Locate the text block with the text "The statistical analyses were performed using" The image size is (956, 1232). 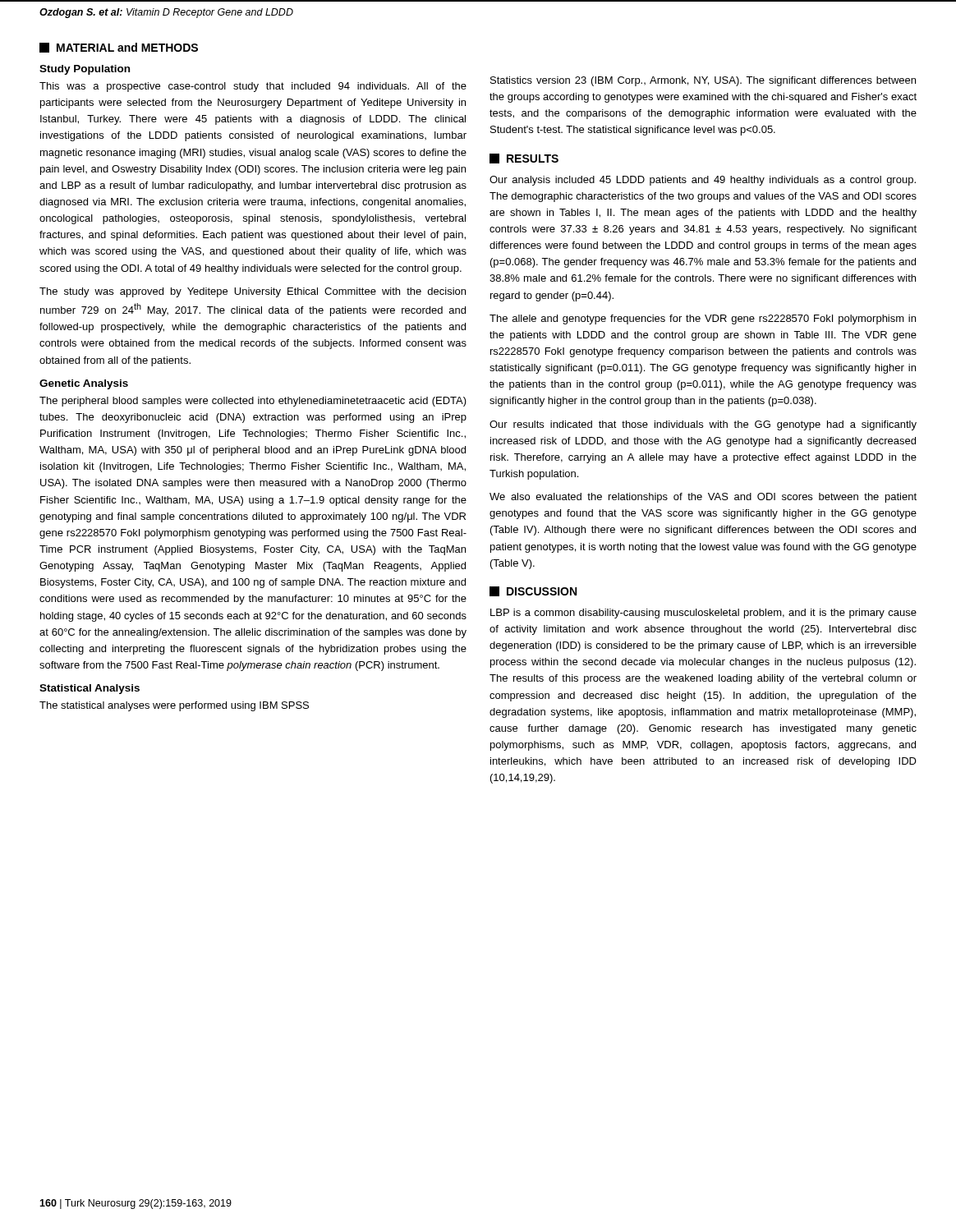[174, 705]
